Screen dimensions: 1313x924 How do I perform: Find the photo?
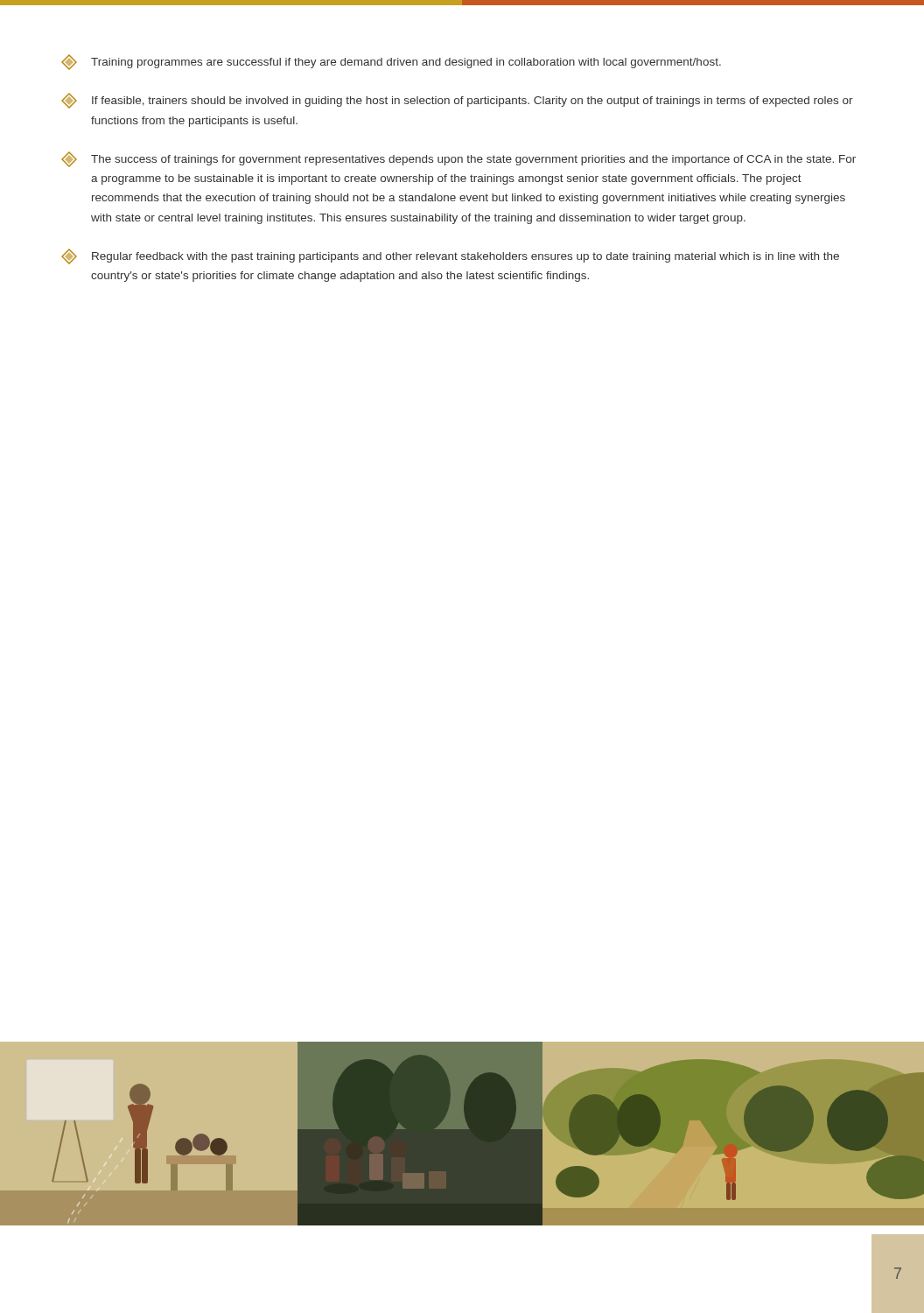point(462,1134)
